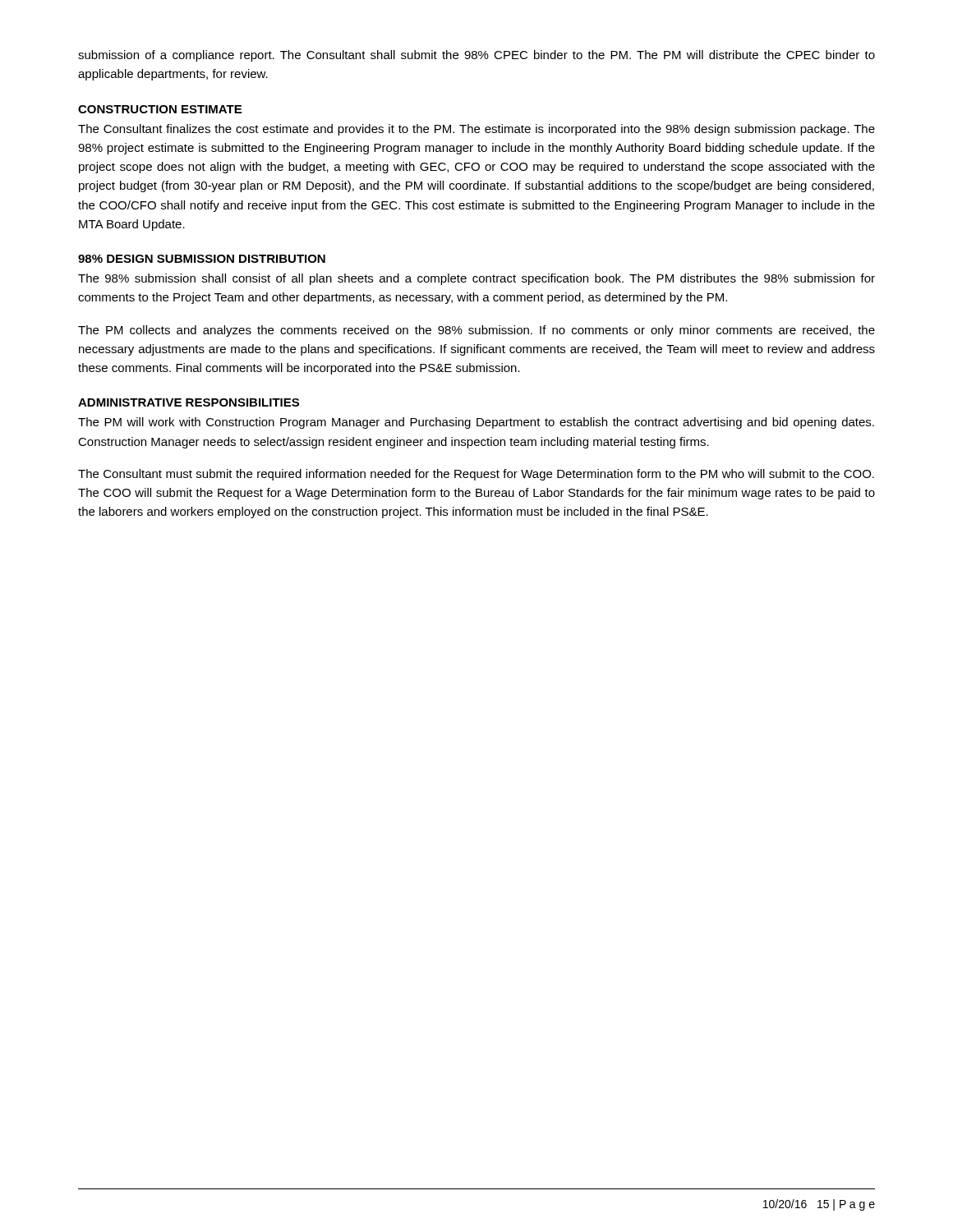953x1232 pixels.
Task: Click the passage that begins "The PM collects"
Action: click(476, 348)
